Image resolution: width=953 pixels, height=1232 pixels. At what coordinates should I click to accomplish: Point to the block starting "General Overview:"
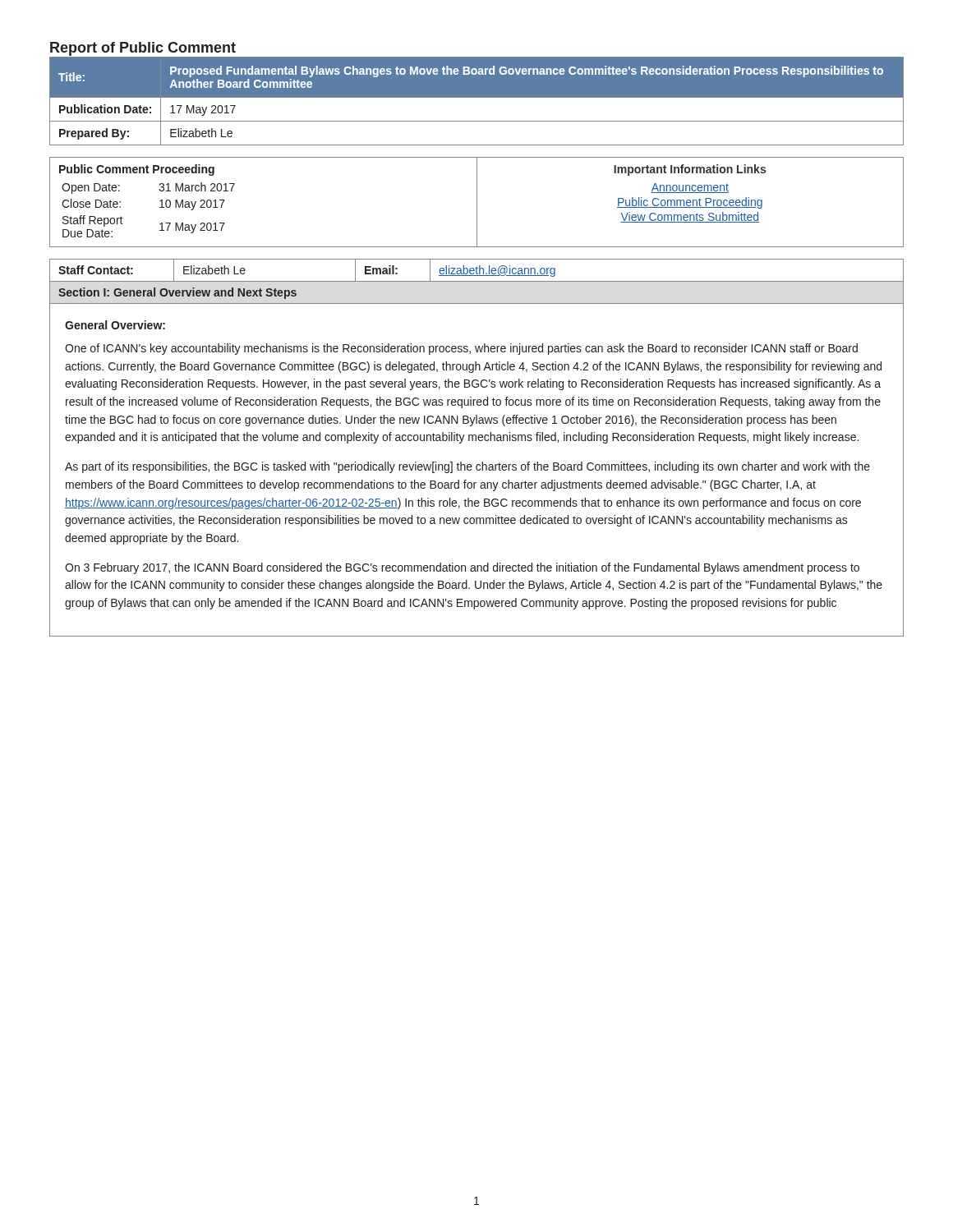[115, 325]
